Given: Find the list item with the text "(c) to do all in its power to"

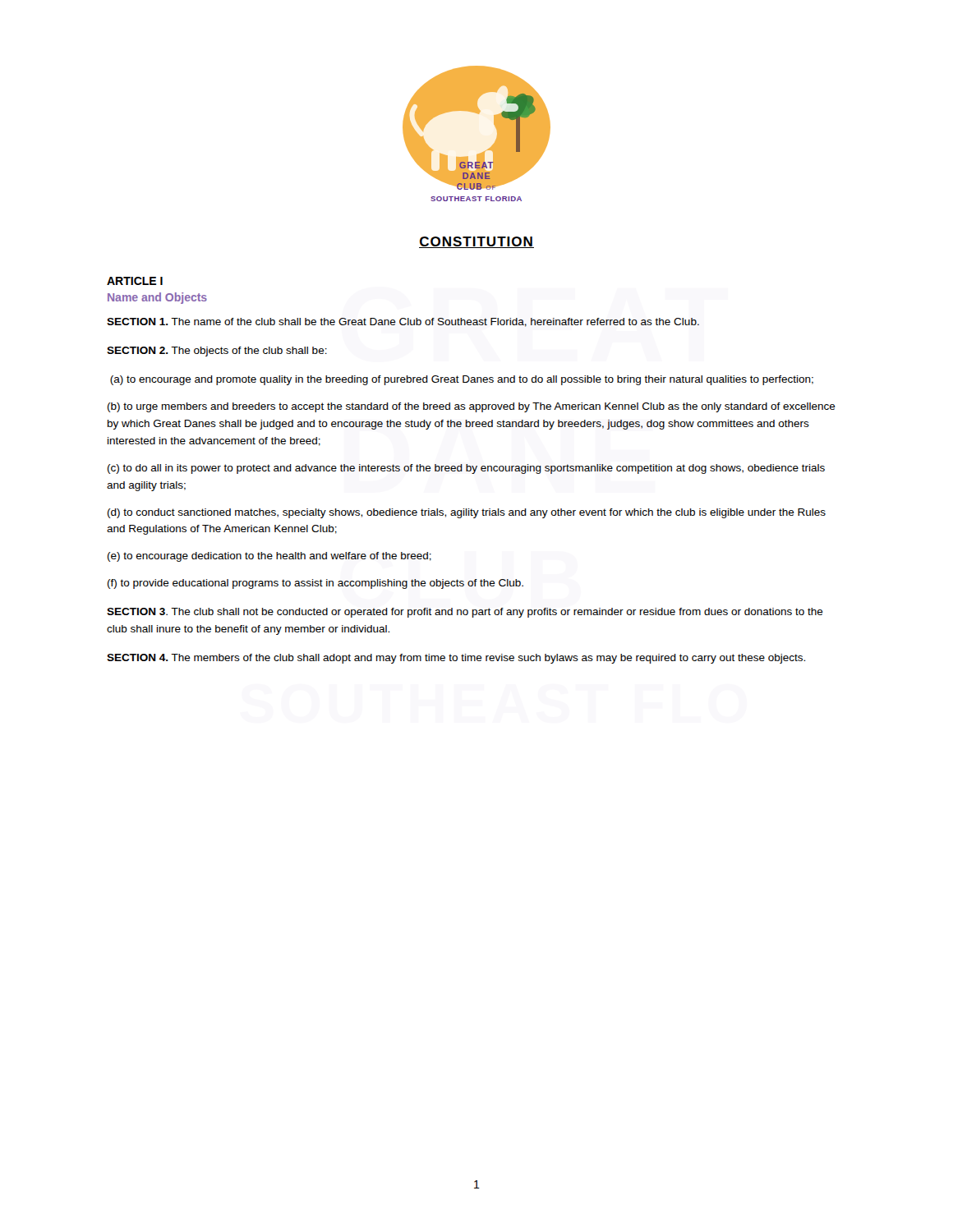Looking at the screenshot, I should point(466,476).
